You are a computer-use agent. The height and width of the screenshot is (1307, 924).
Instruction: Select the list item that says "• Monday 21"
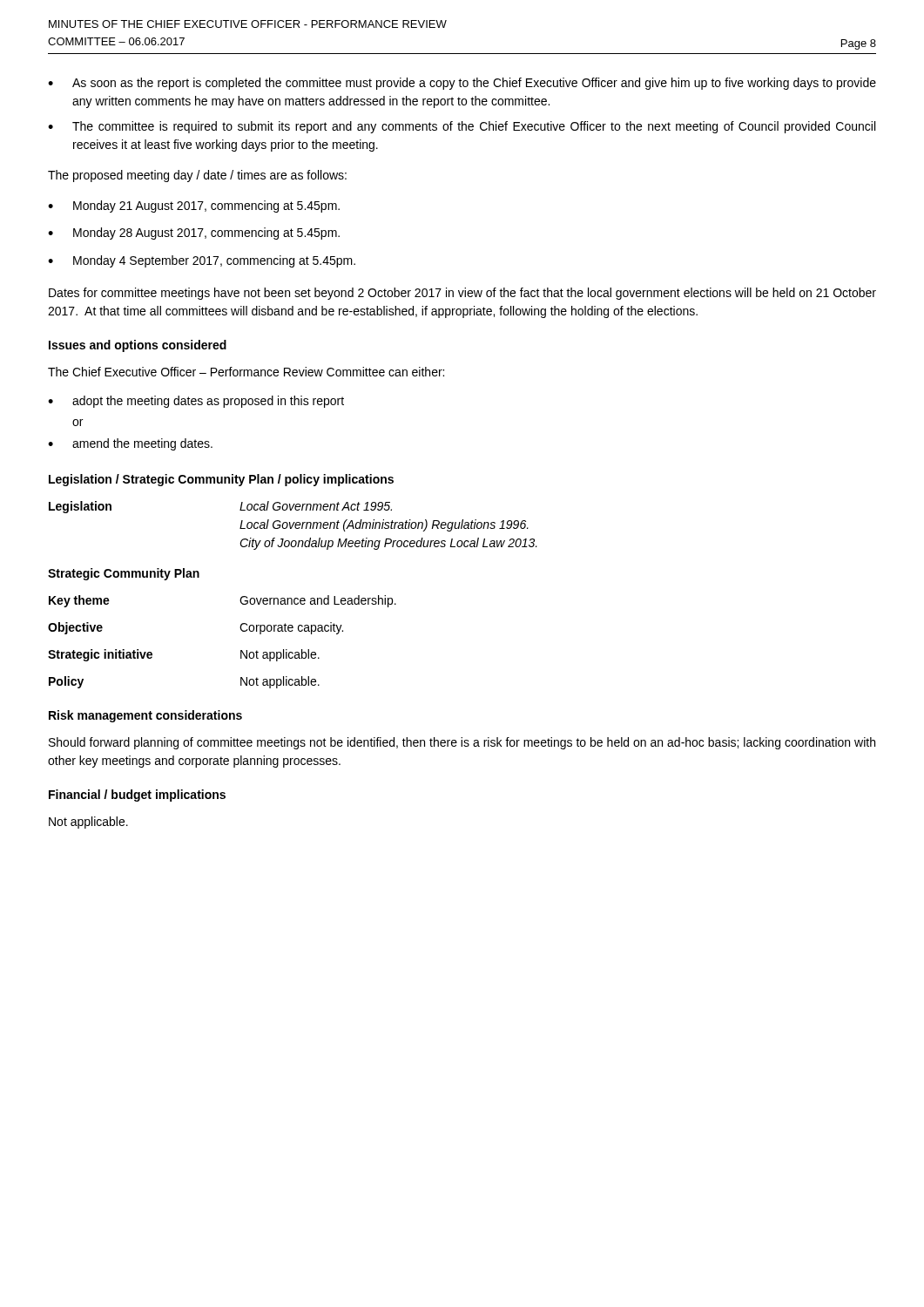click(x=194, y=207)
